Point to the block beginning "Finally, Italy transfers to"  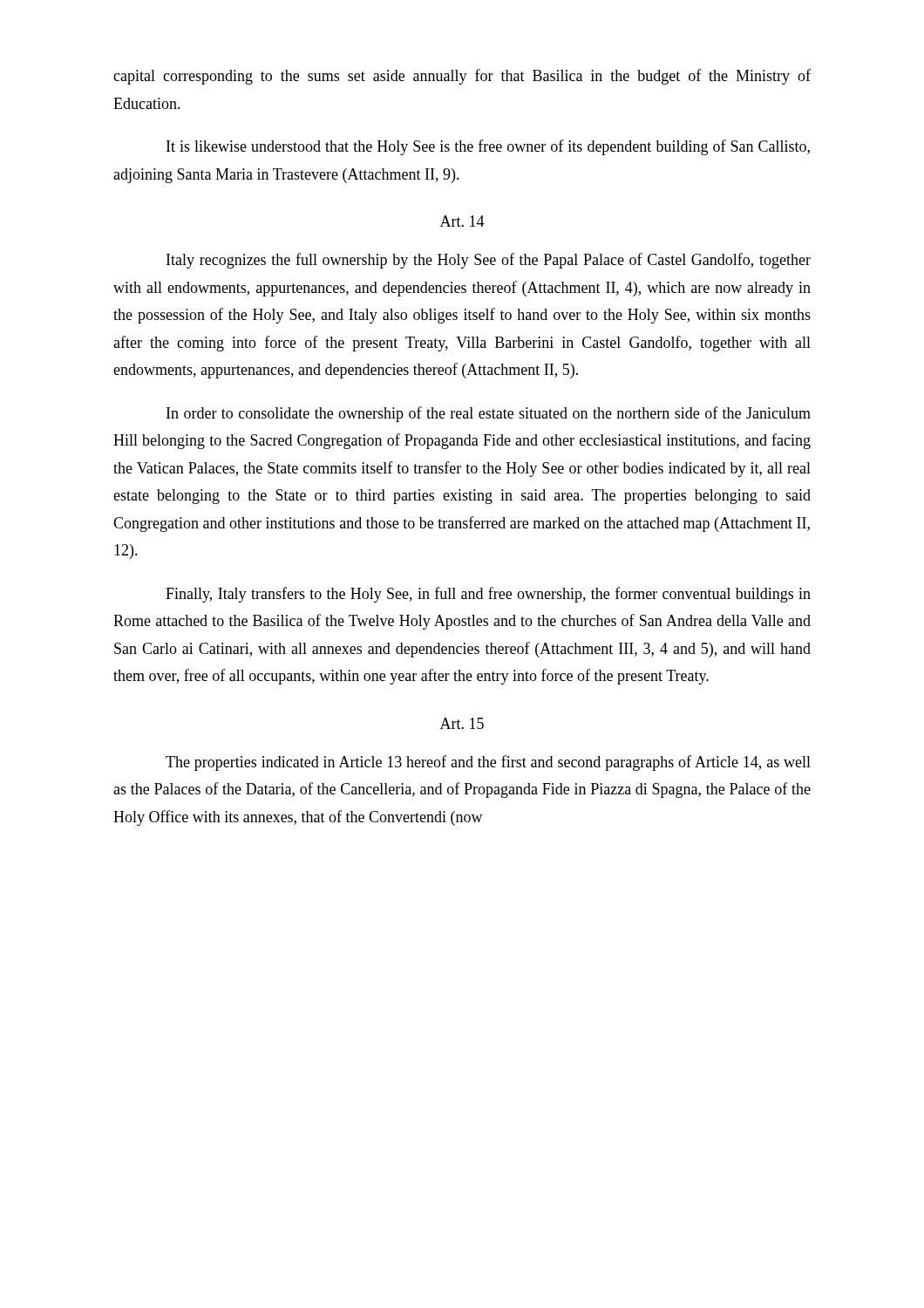tap(462, 635)
